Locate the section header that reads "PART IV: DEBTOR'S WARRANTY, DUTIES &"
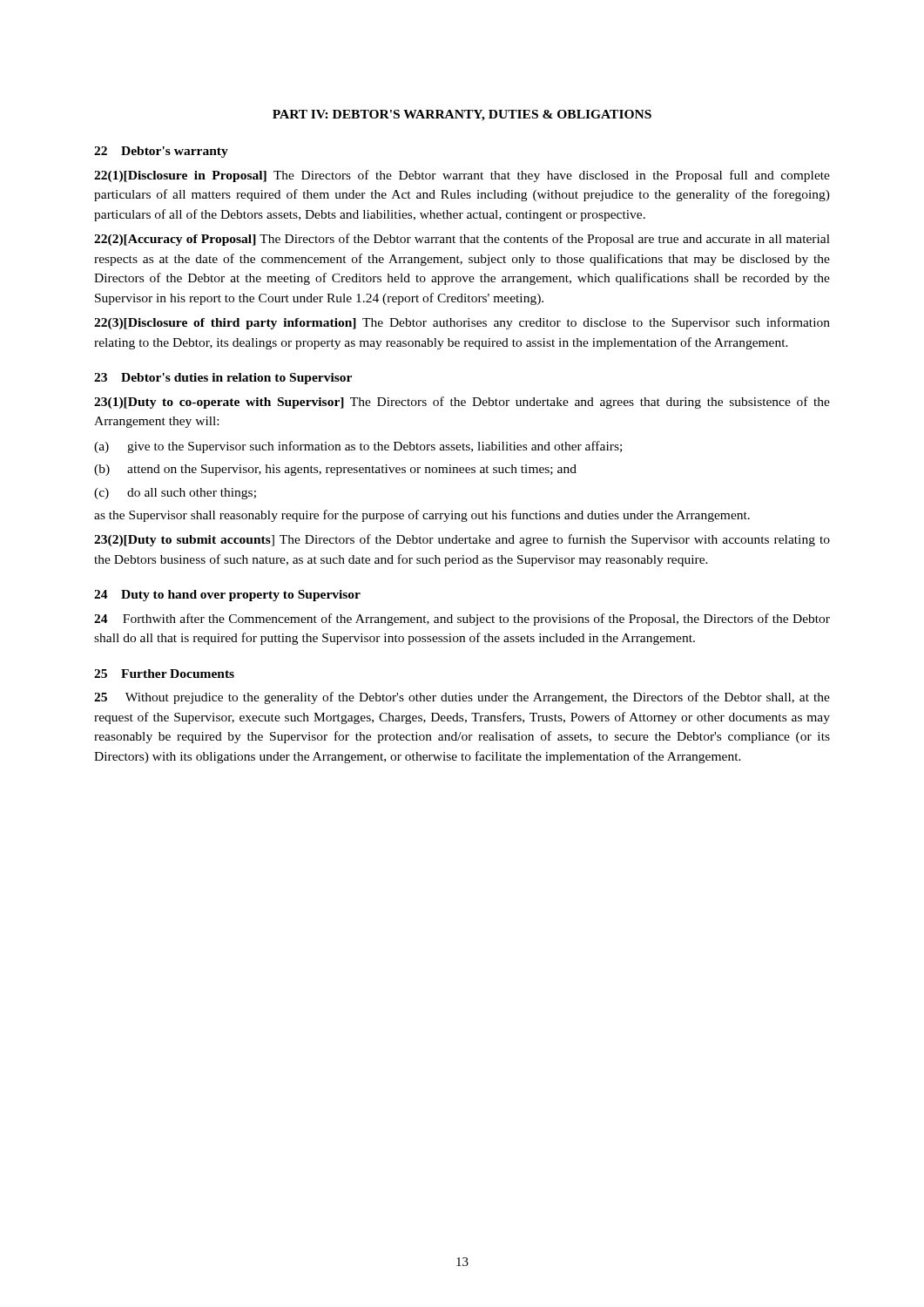The width and height of the screenshot is (924, 1307). (462, 114)
